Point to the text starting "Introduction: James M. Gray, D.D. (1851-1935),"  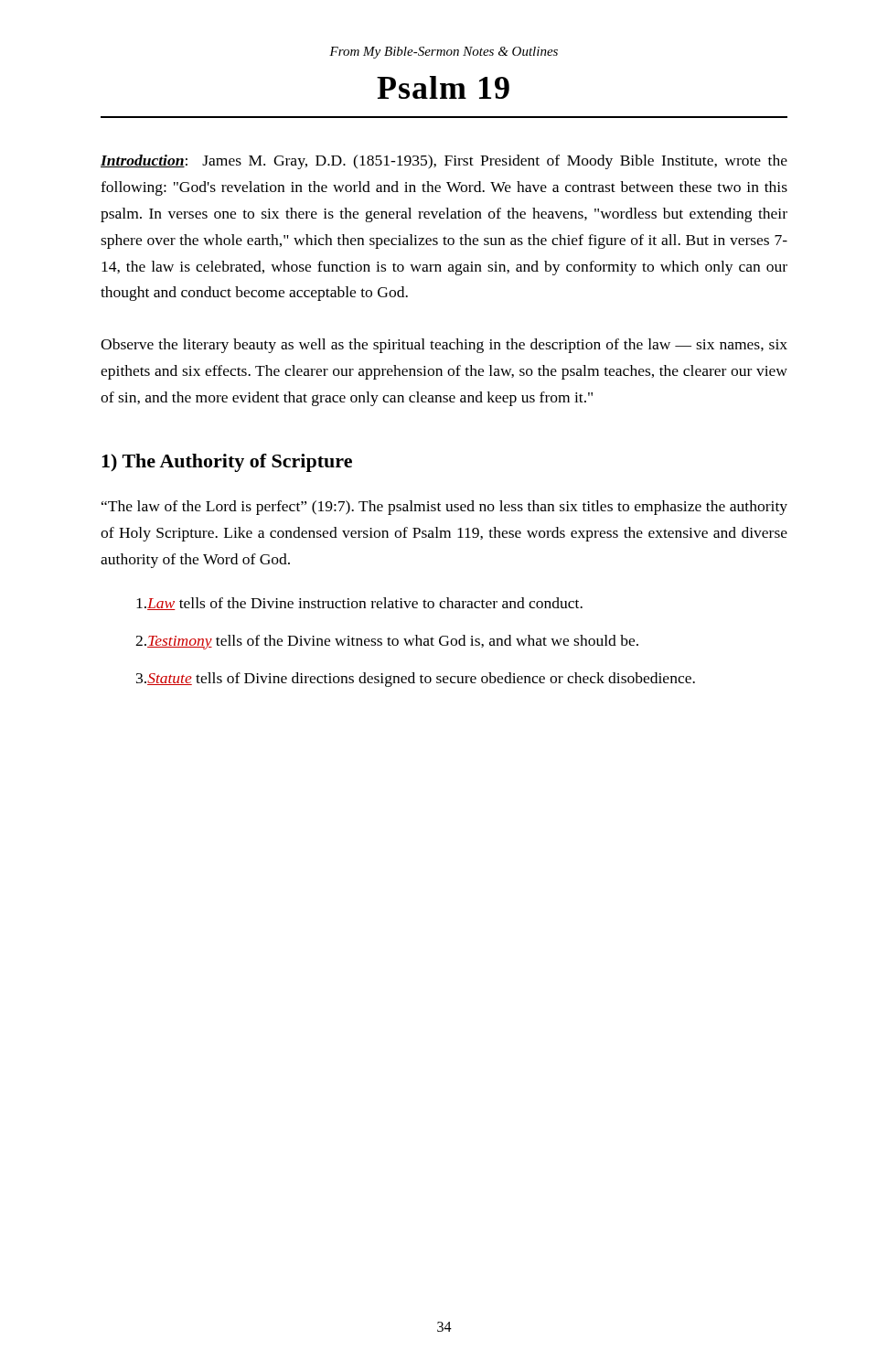pos(444,226)
